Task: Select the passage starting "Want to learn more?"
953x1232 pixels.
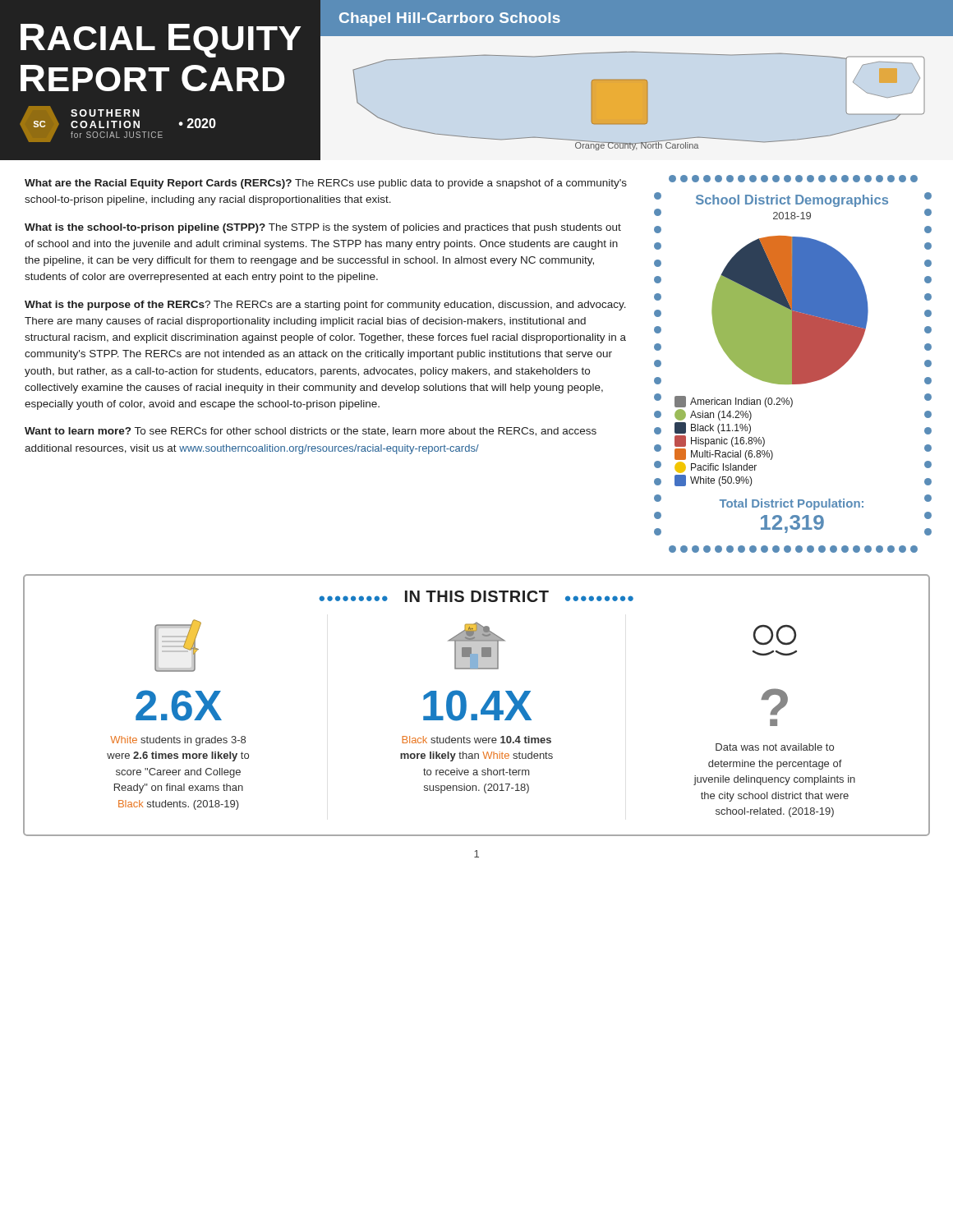Action: pyautogui.click(x=311, y=439)
